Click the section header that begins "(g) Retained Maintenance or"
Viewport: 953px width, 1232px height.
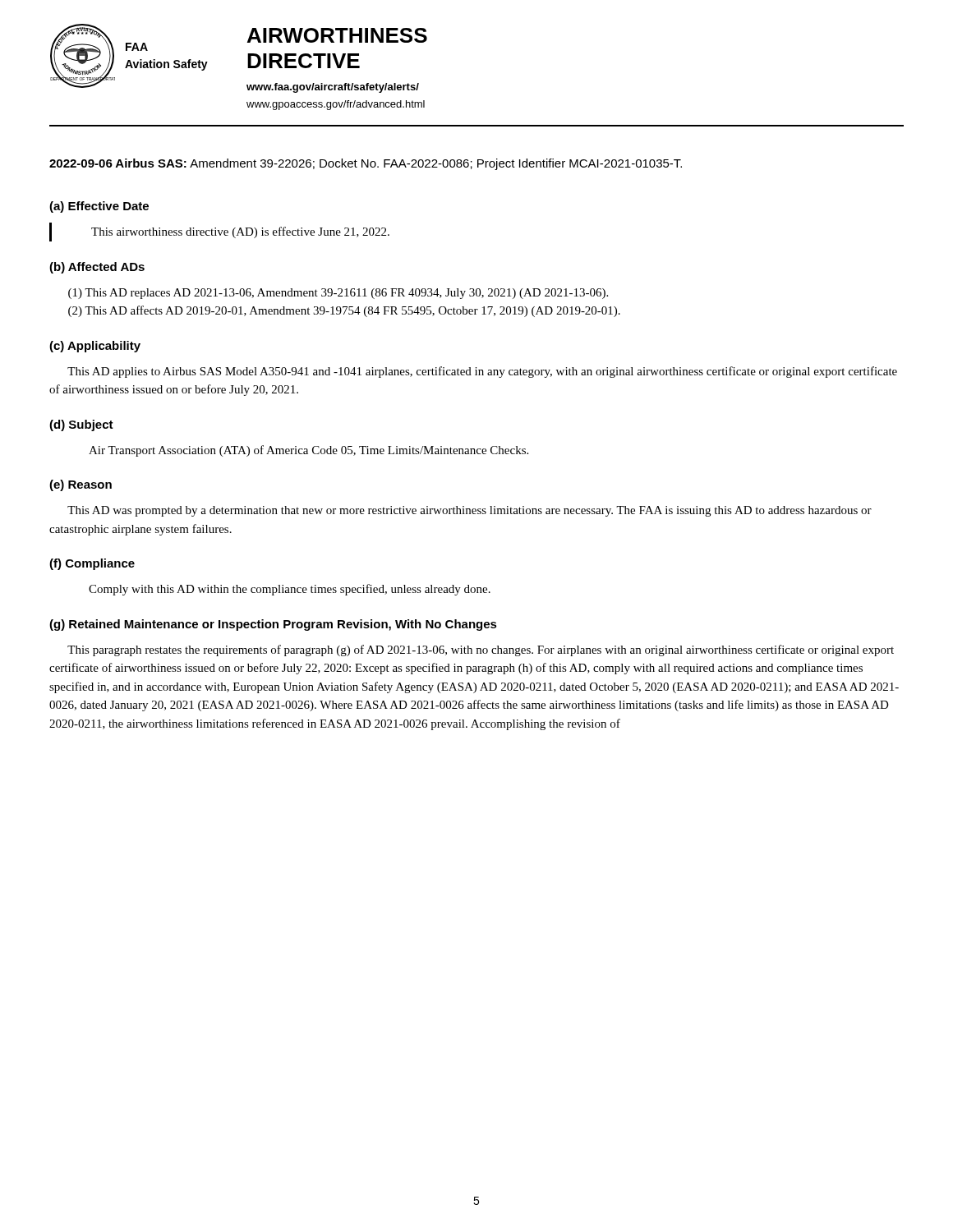pos(273,624)
